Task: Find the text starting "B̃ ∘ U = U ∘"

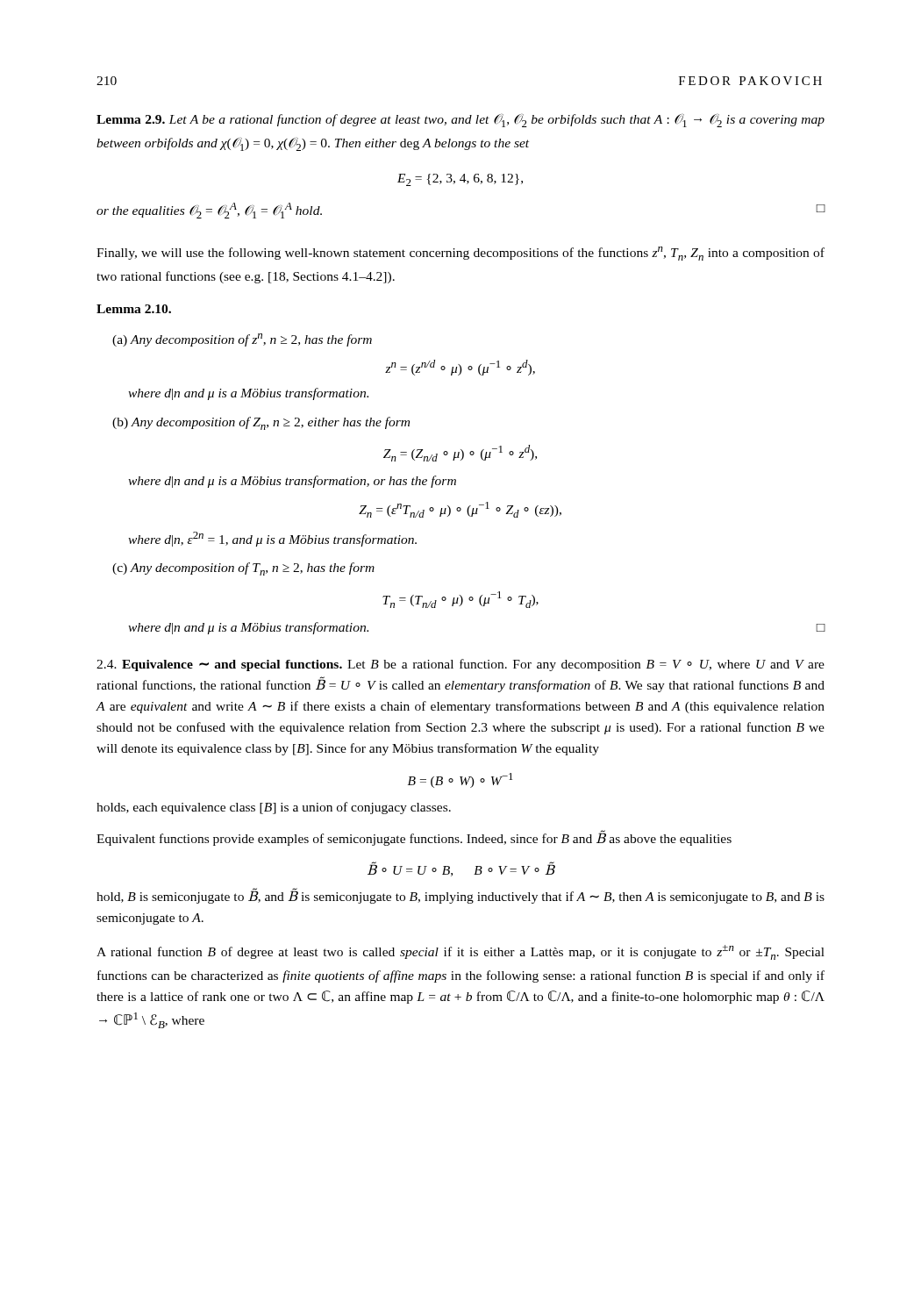Action: click(460, 870)
